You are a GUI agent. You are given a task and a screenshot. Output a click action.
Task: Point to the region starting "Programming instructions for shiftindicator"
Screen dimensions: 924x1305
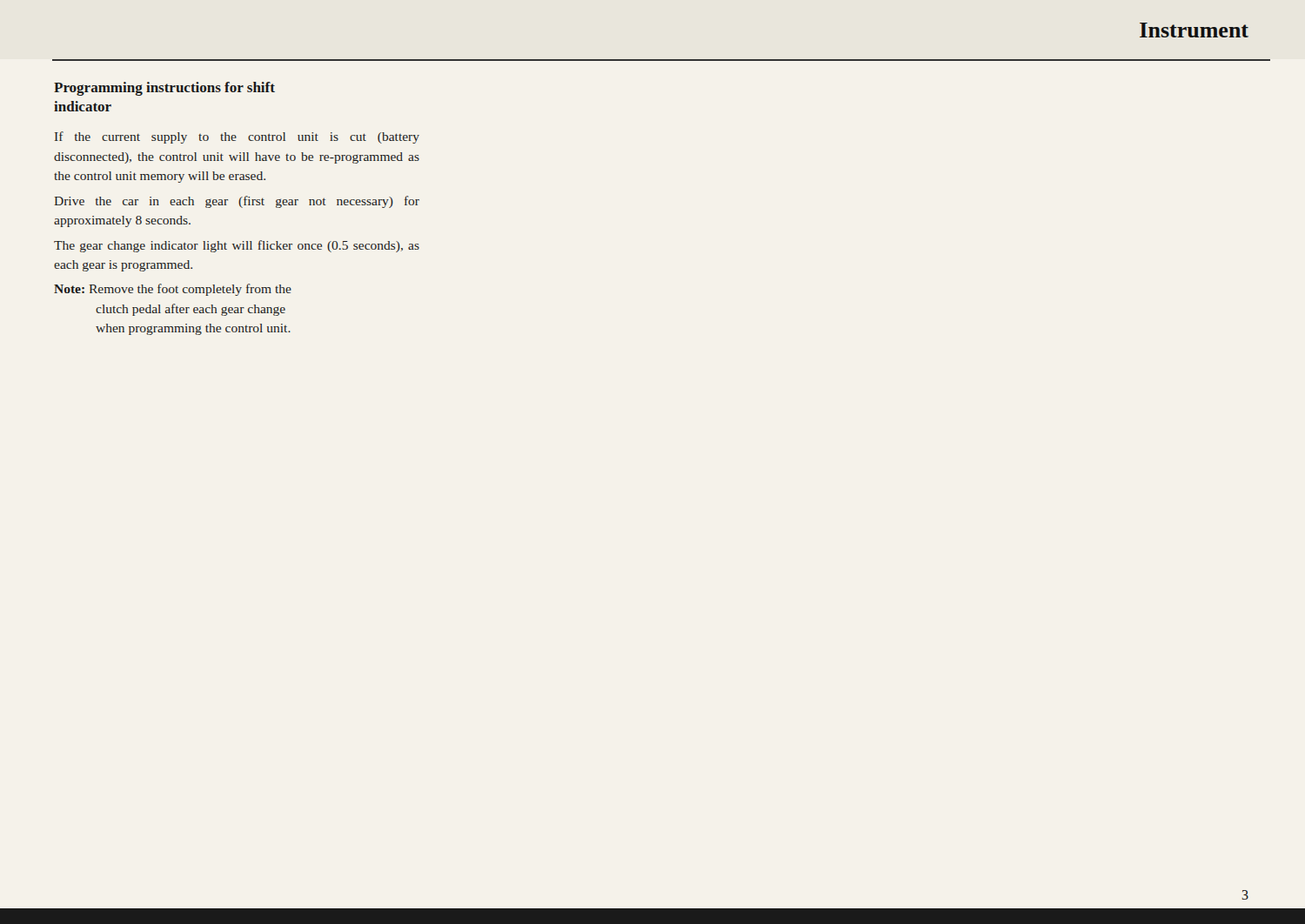coord(164,97)
